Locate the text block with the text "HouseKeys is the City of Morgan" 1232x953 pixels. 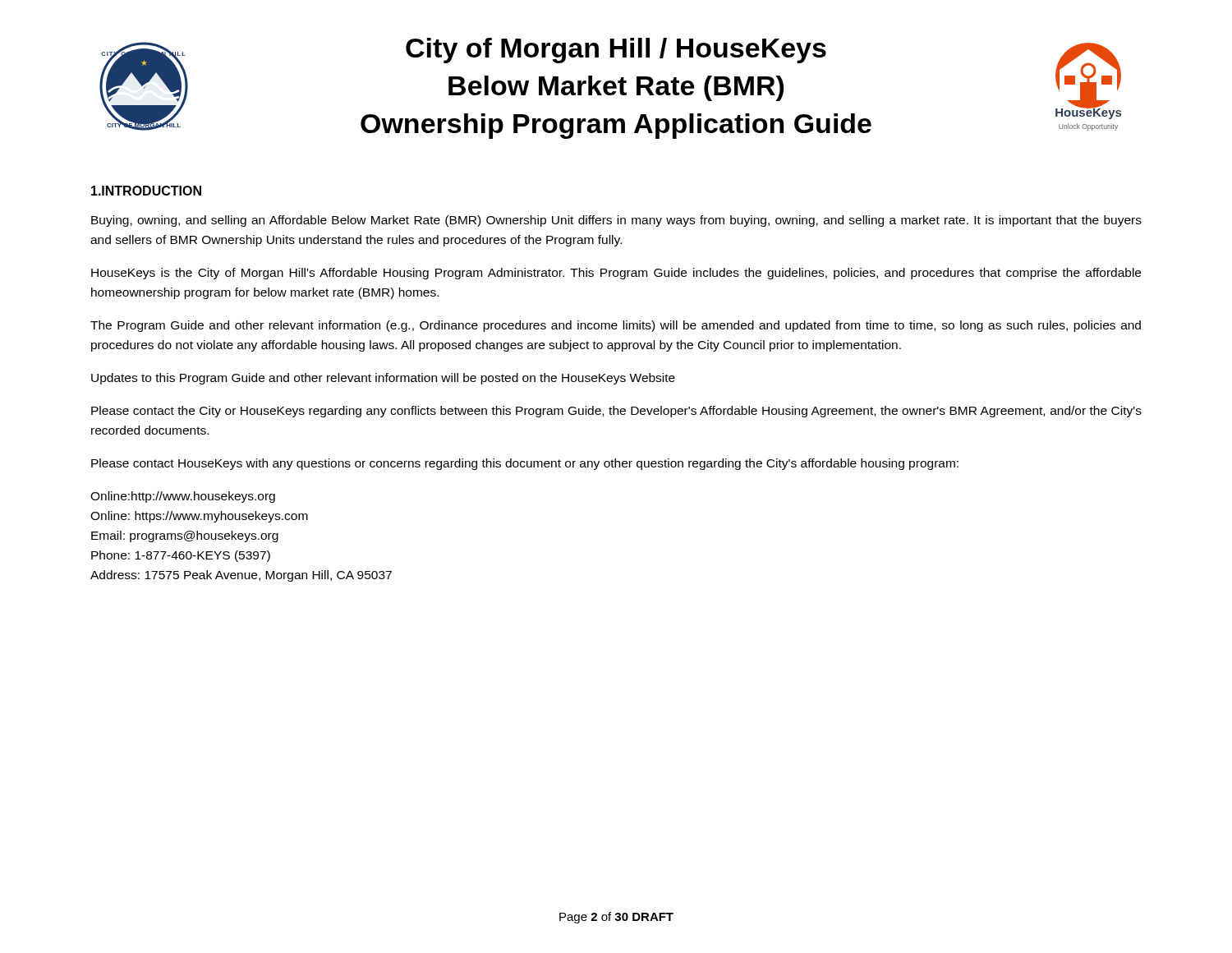coord(616,282)
